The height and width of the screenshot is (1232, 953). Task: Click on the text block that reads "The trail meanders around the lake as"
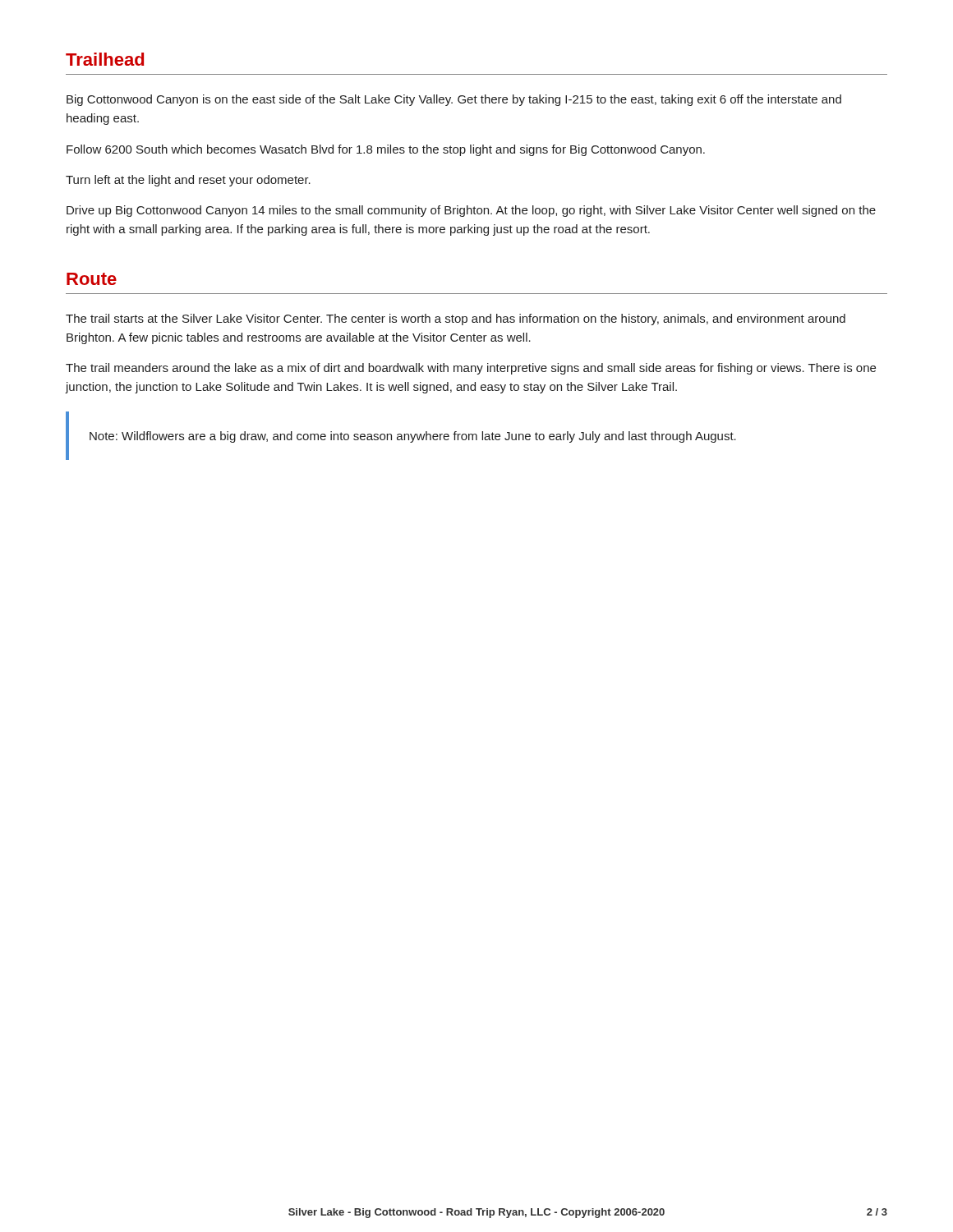[x=471, y=377]
